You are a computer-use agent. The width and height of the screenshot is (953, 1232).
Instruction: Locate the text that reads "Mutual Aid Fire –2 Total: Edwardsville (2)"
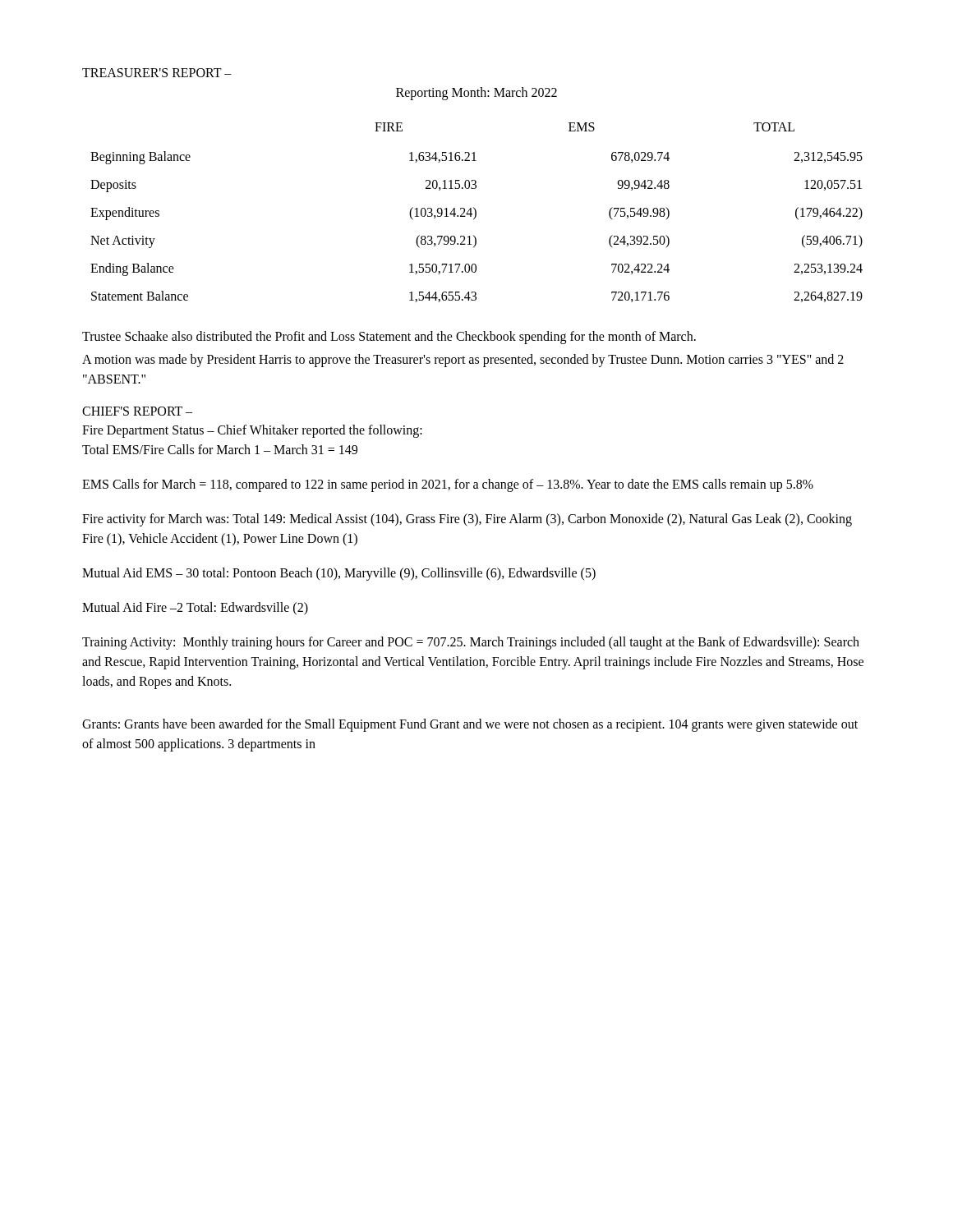pos(195,607)
